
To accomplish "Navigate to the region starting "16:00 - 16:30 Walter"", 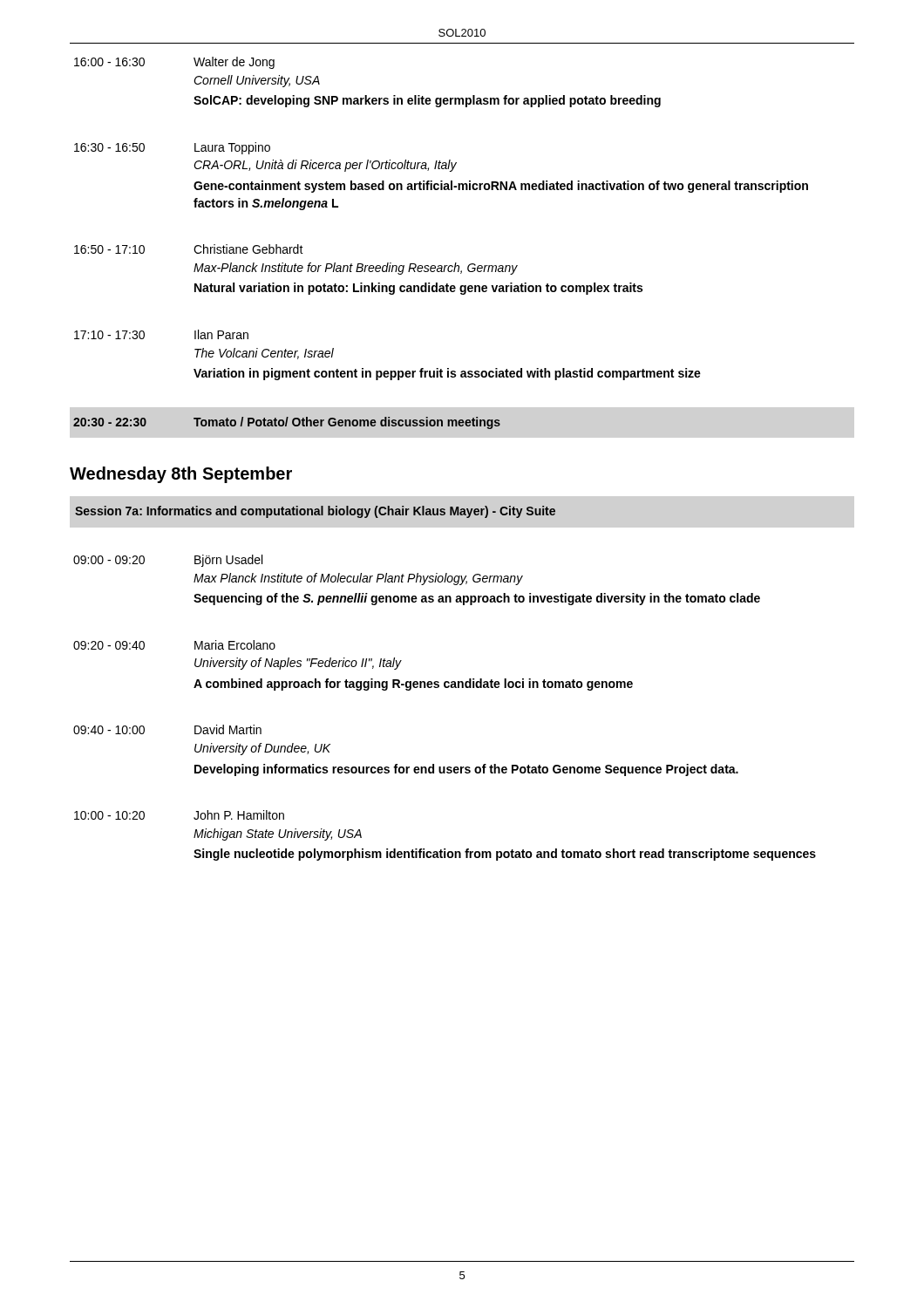I will click(x=102, y=62).
